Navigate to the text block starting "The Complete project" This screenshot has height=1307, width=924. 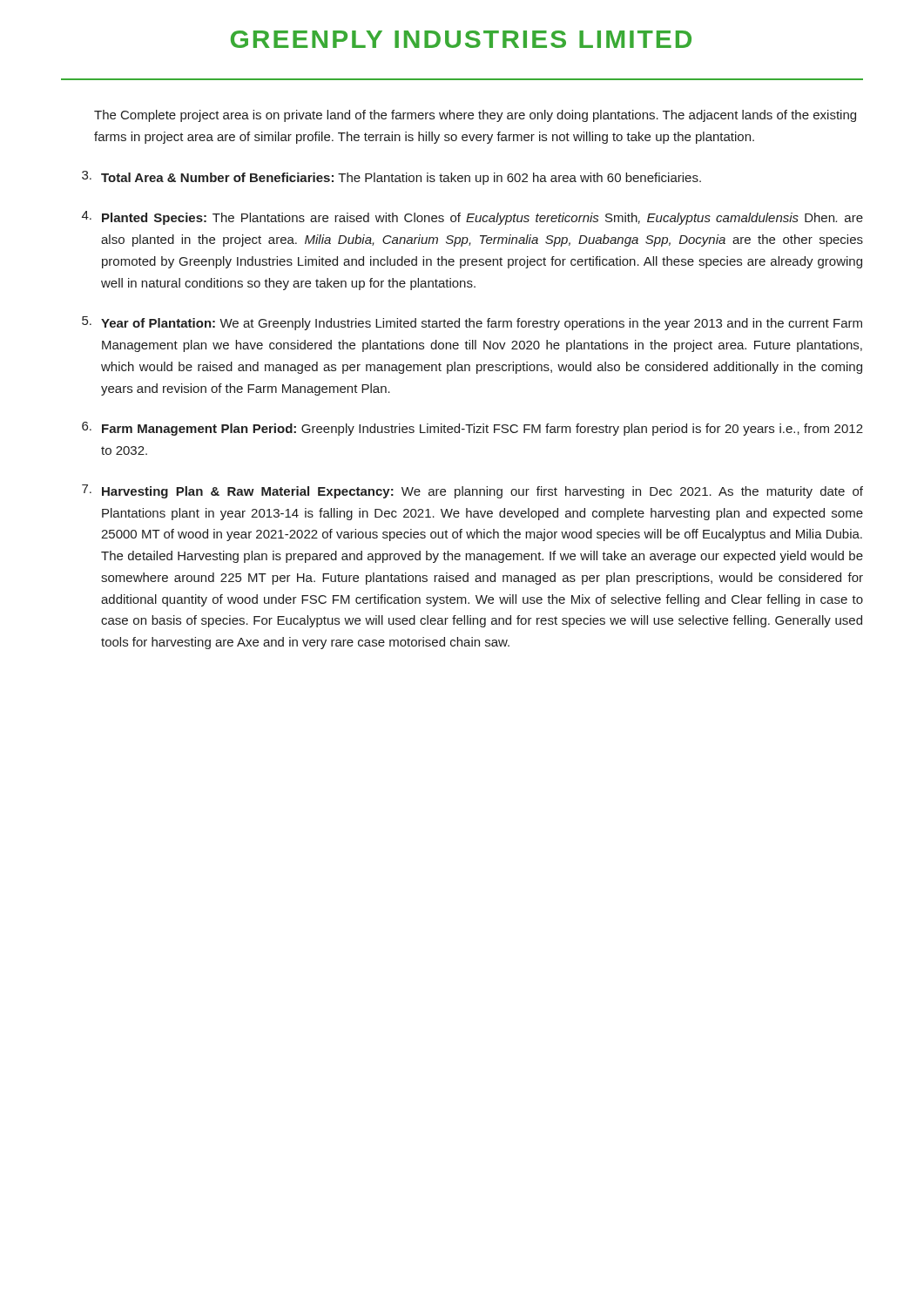pos(476,125)
